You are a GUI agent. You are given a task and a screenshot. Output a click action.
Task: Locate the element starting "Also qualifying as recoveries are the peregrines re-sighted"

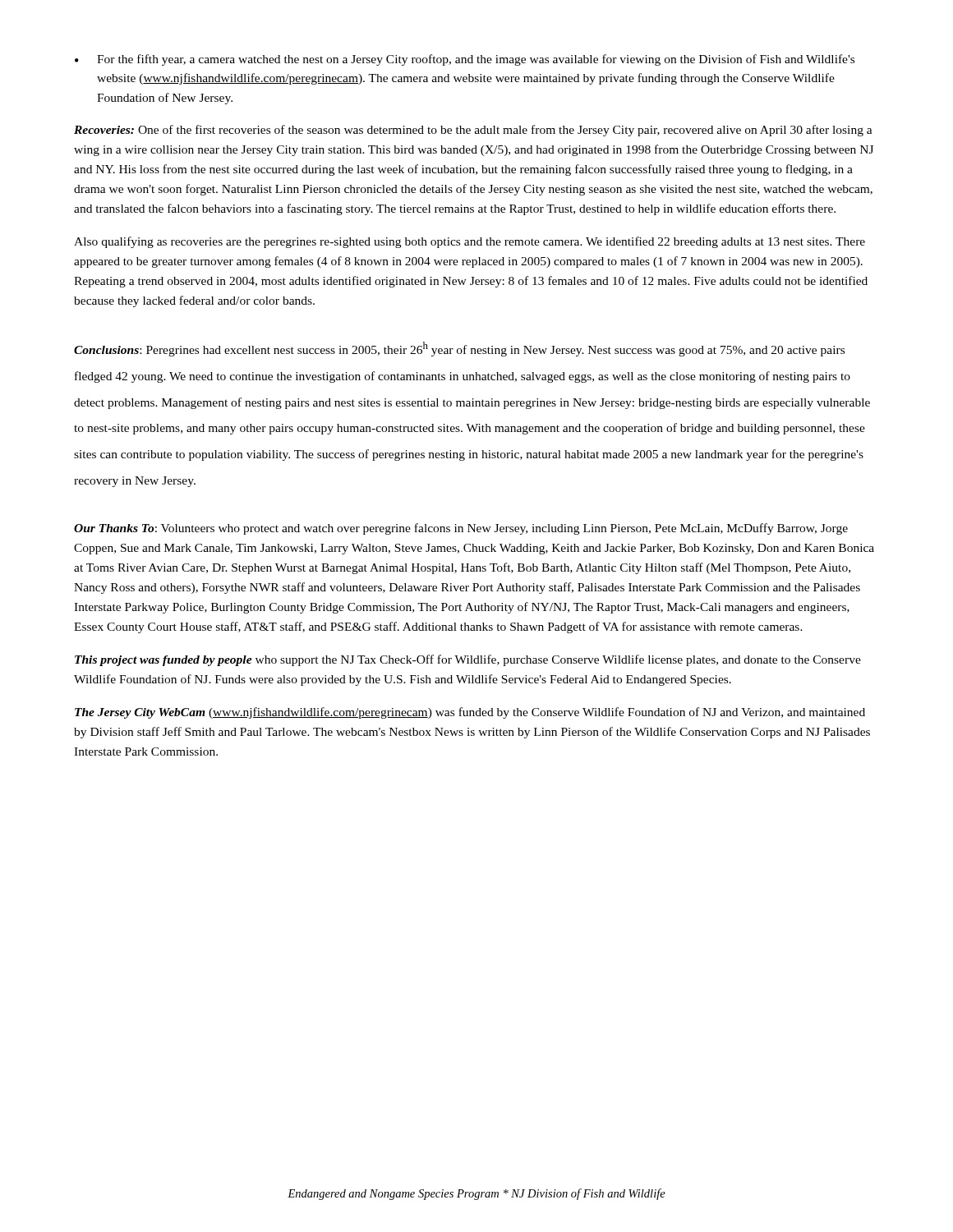[471, 270]
